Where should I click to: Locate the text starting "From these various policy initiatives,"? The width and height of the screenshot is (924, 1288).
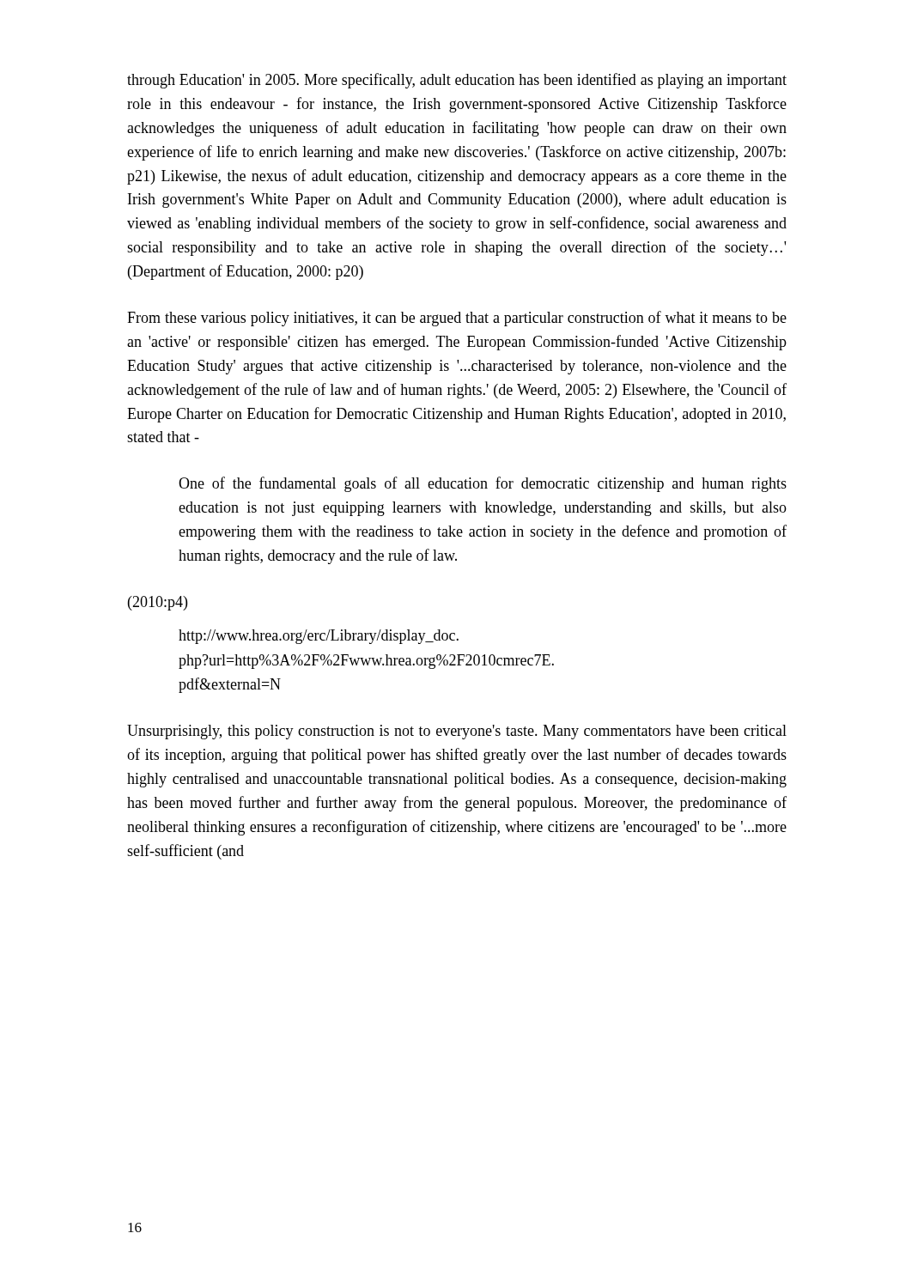(457, 378)
